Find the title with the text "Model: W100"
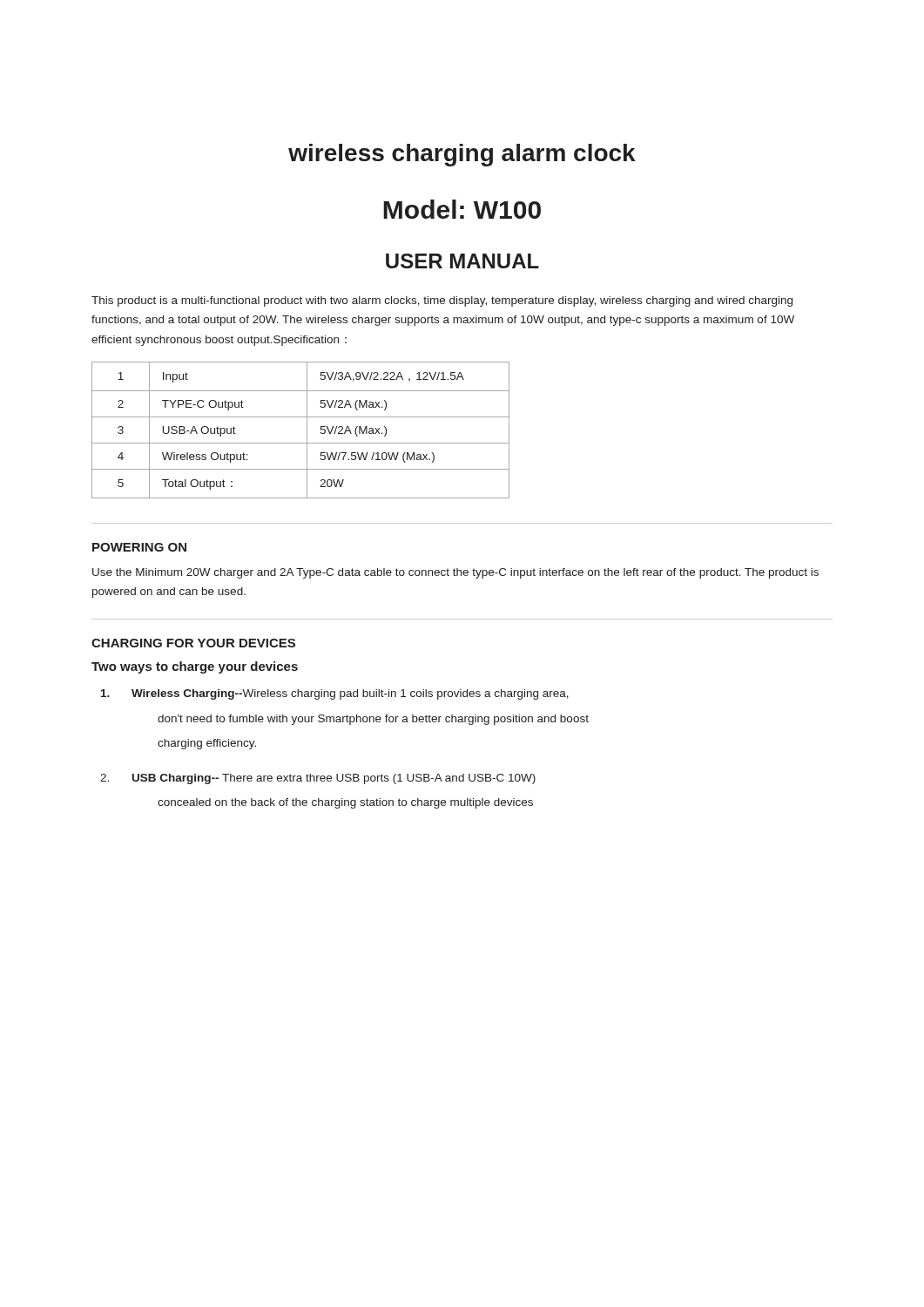The height and width of the screenshot is (1307, 924). (462, 210)
